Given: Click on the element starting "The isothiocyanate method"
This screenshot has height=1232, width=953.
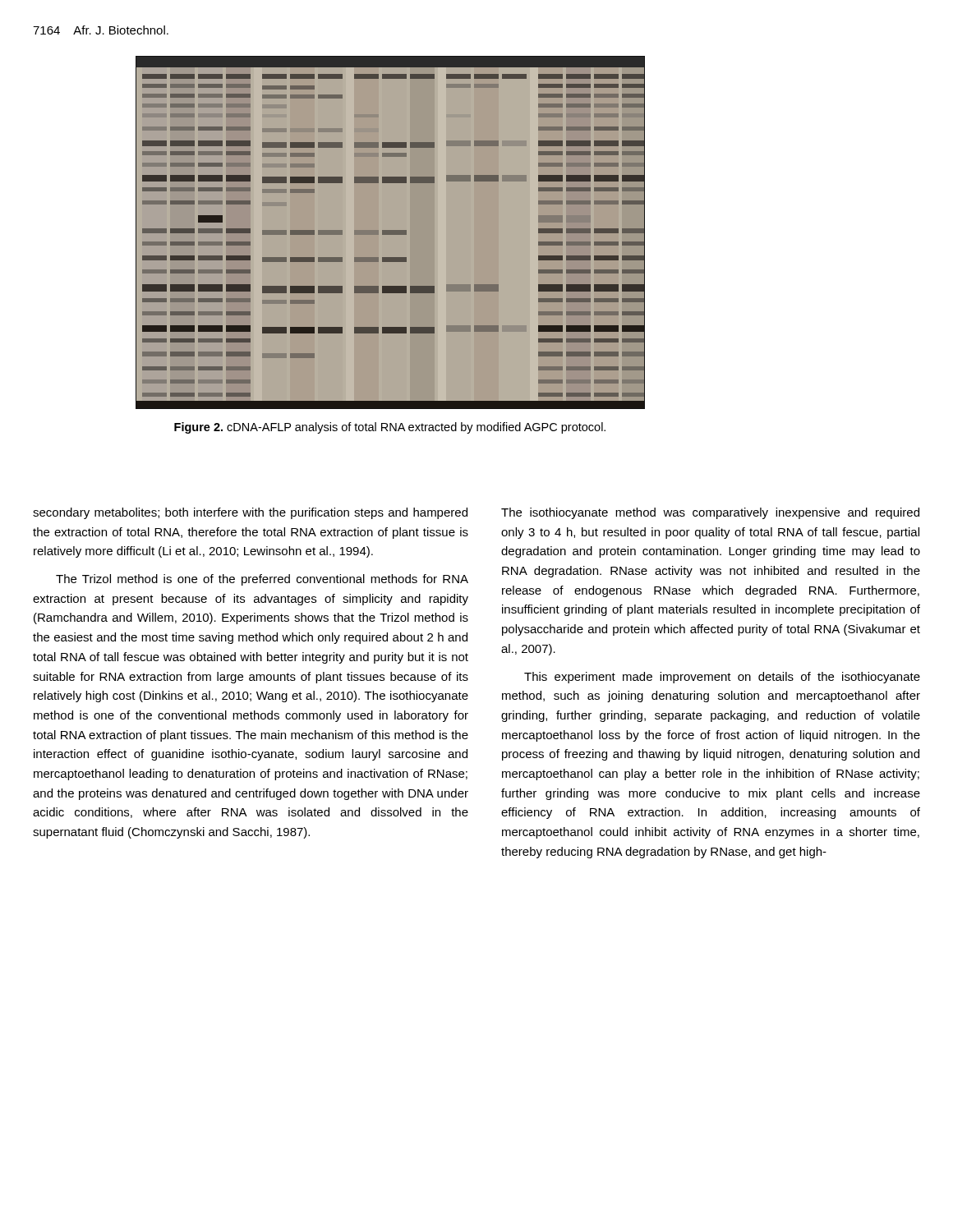Looking at the screenshot, I should click(x=711, y=682).
